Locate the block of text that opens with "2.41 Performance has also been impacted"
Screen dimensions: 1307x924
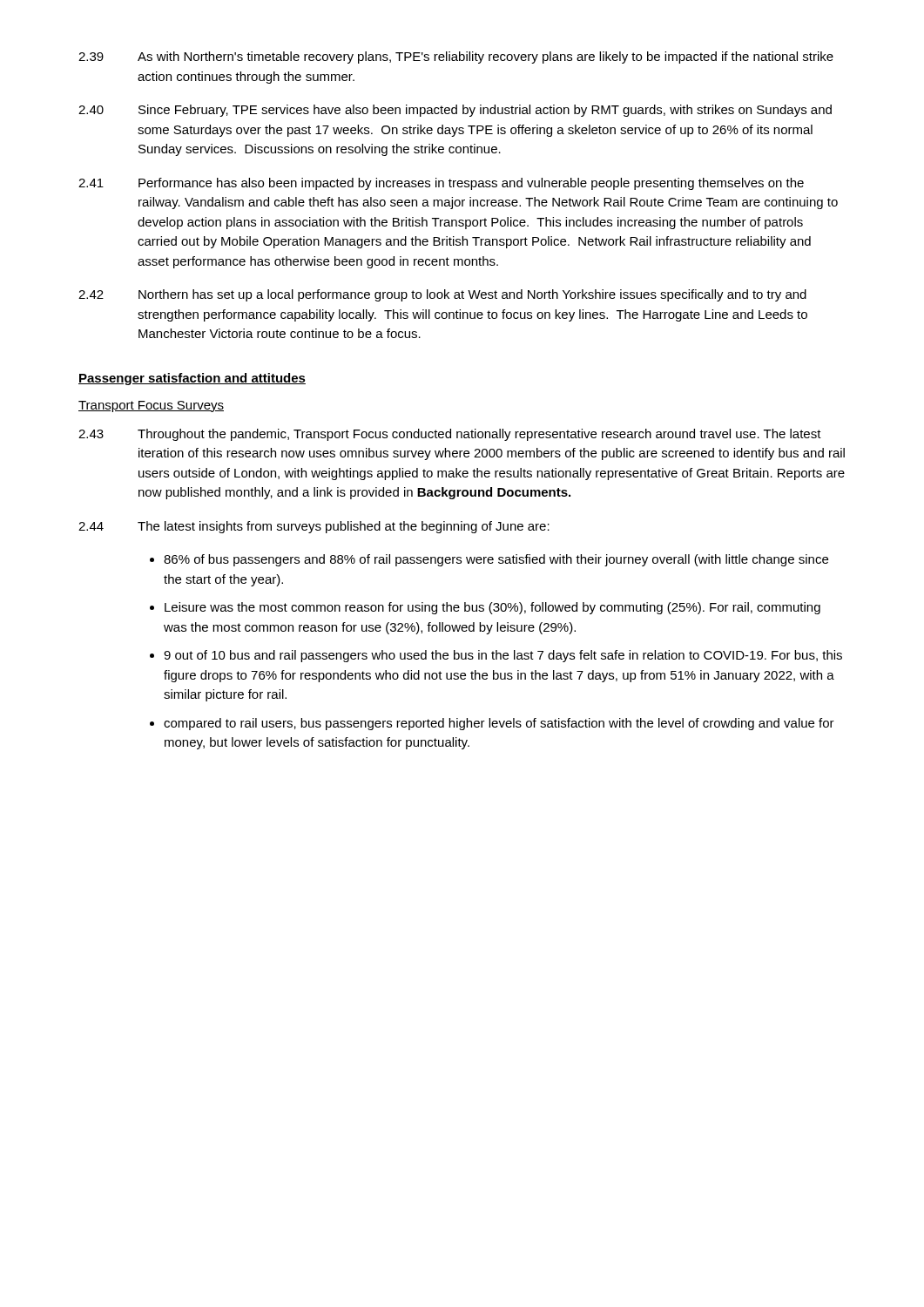(x=462, y=222)
